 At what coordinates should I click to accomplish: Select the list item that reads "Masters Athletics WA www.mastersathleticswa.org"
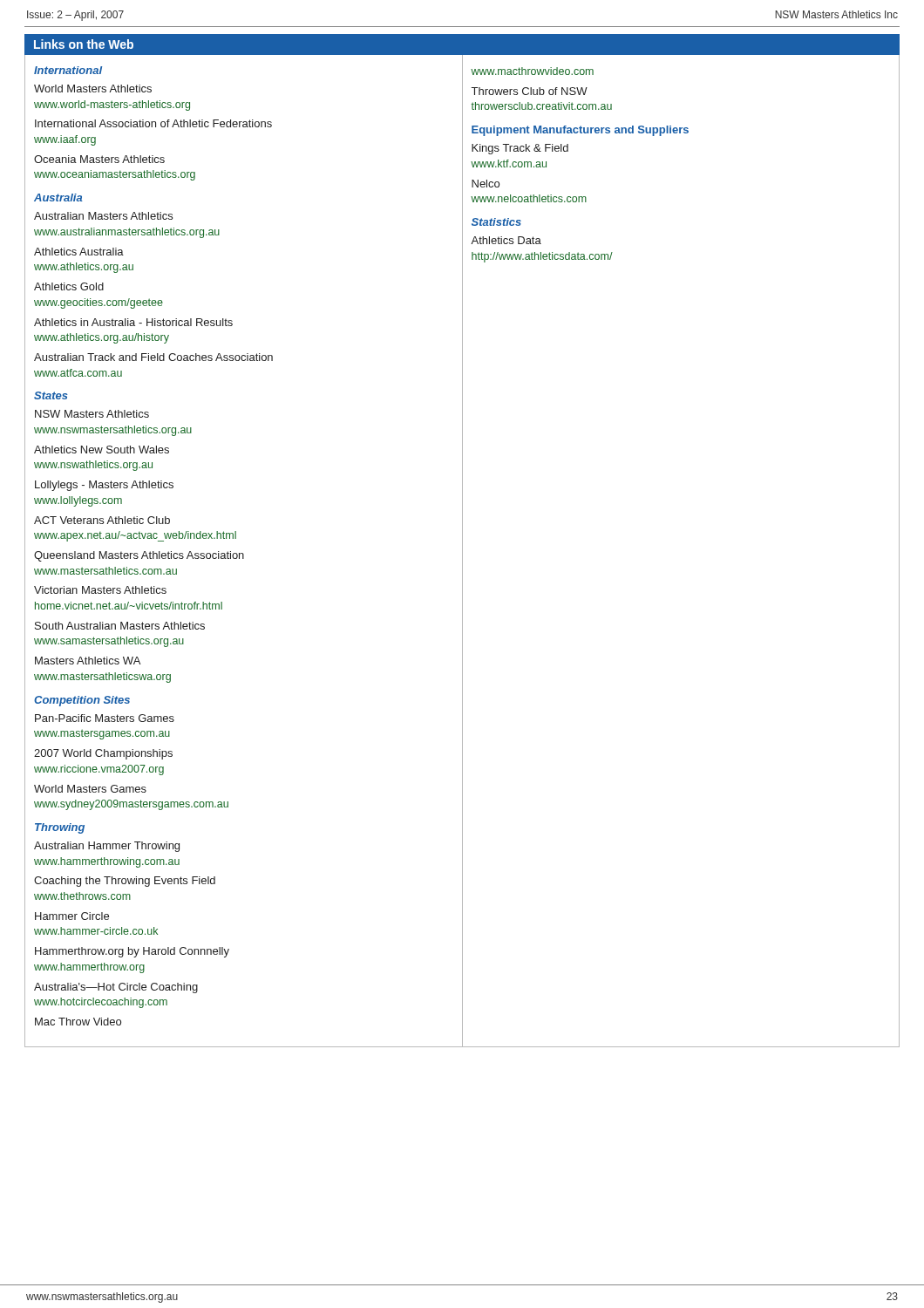click(88, 661)
